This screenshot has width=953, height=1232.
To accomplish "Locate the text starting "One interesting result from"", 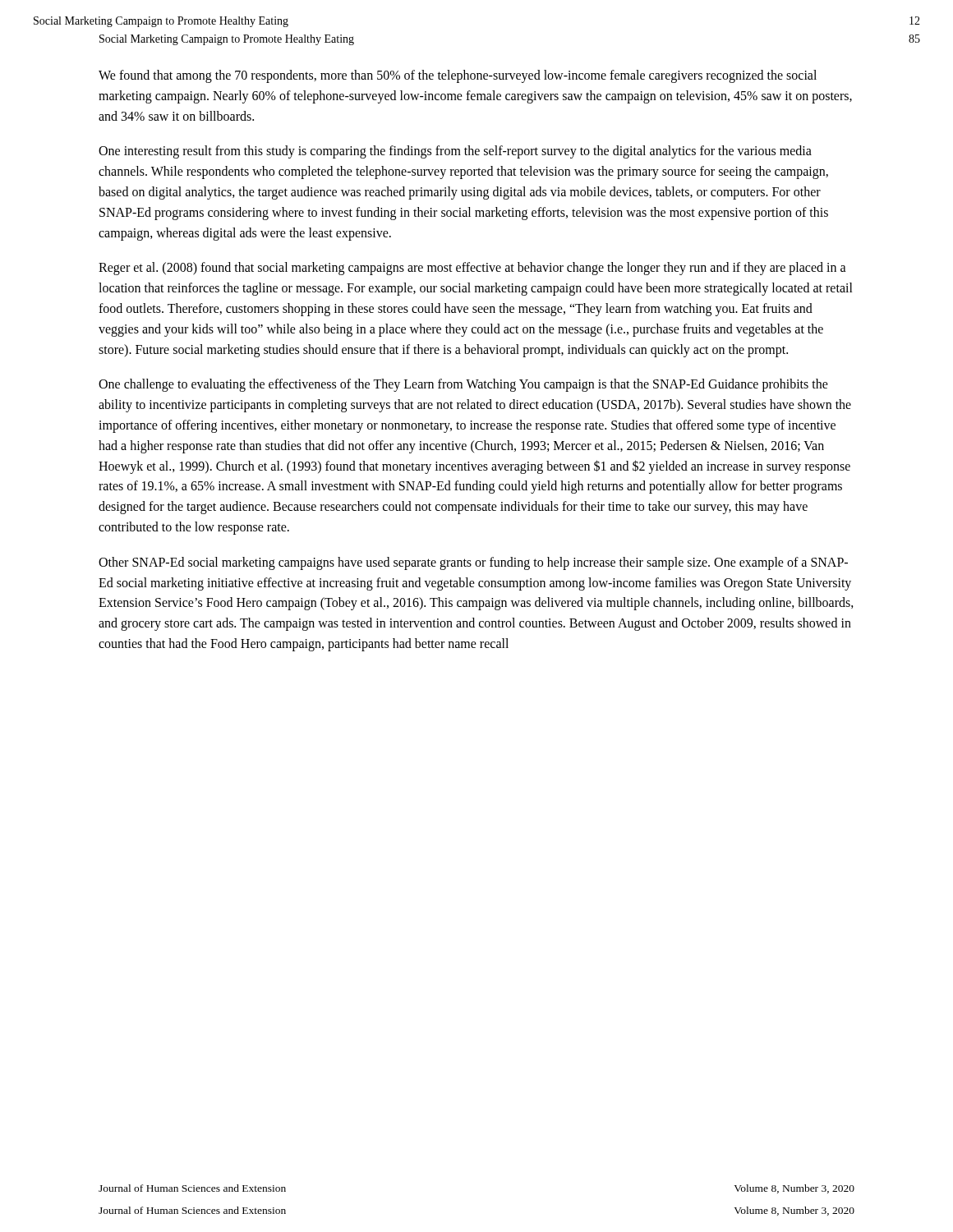I will pyautogui.click(x=464, y=192).
